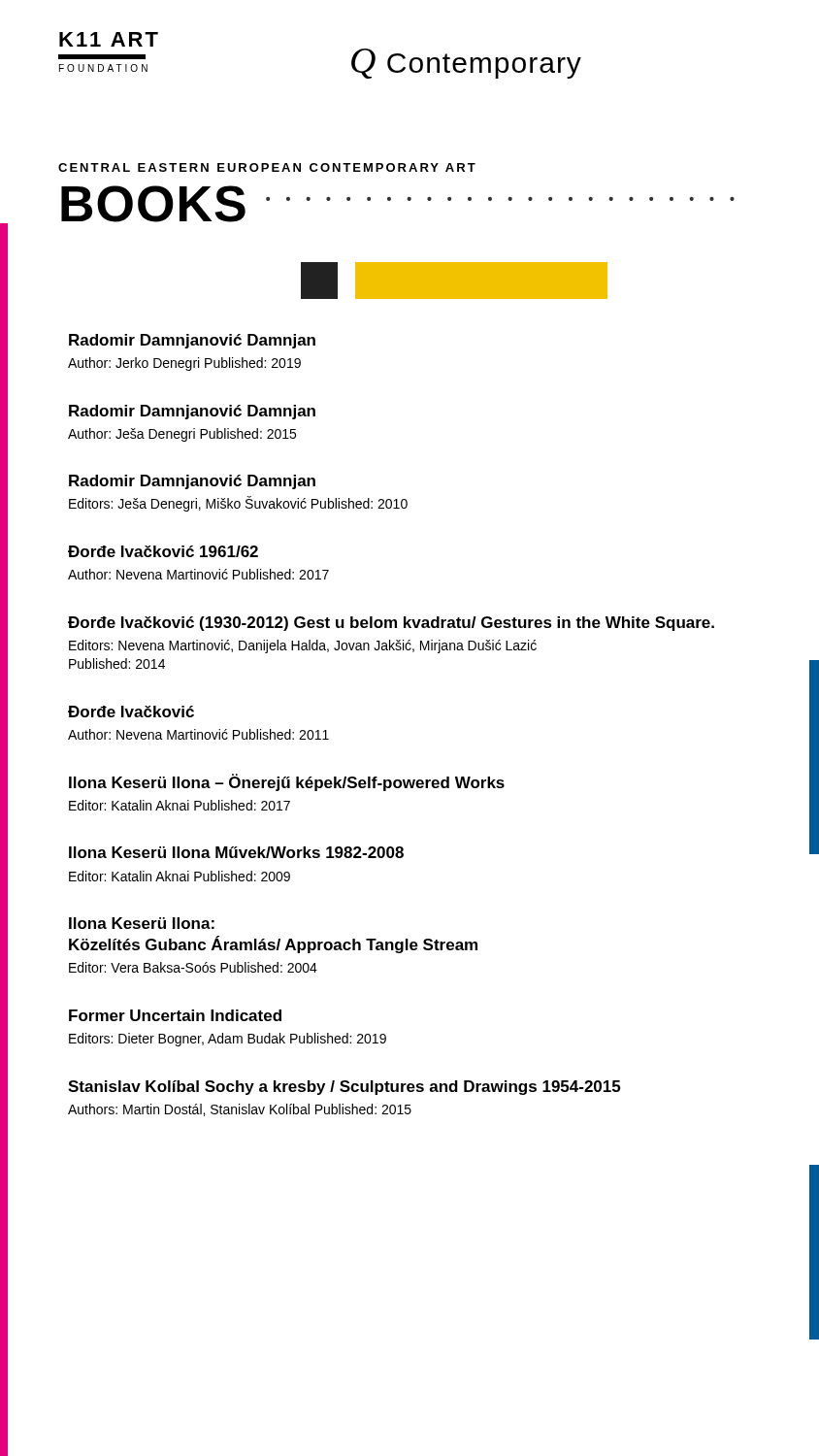
Task: Find the illustration
Action: 439,280
